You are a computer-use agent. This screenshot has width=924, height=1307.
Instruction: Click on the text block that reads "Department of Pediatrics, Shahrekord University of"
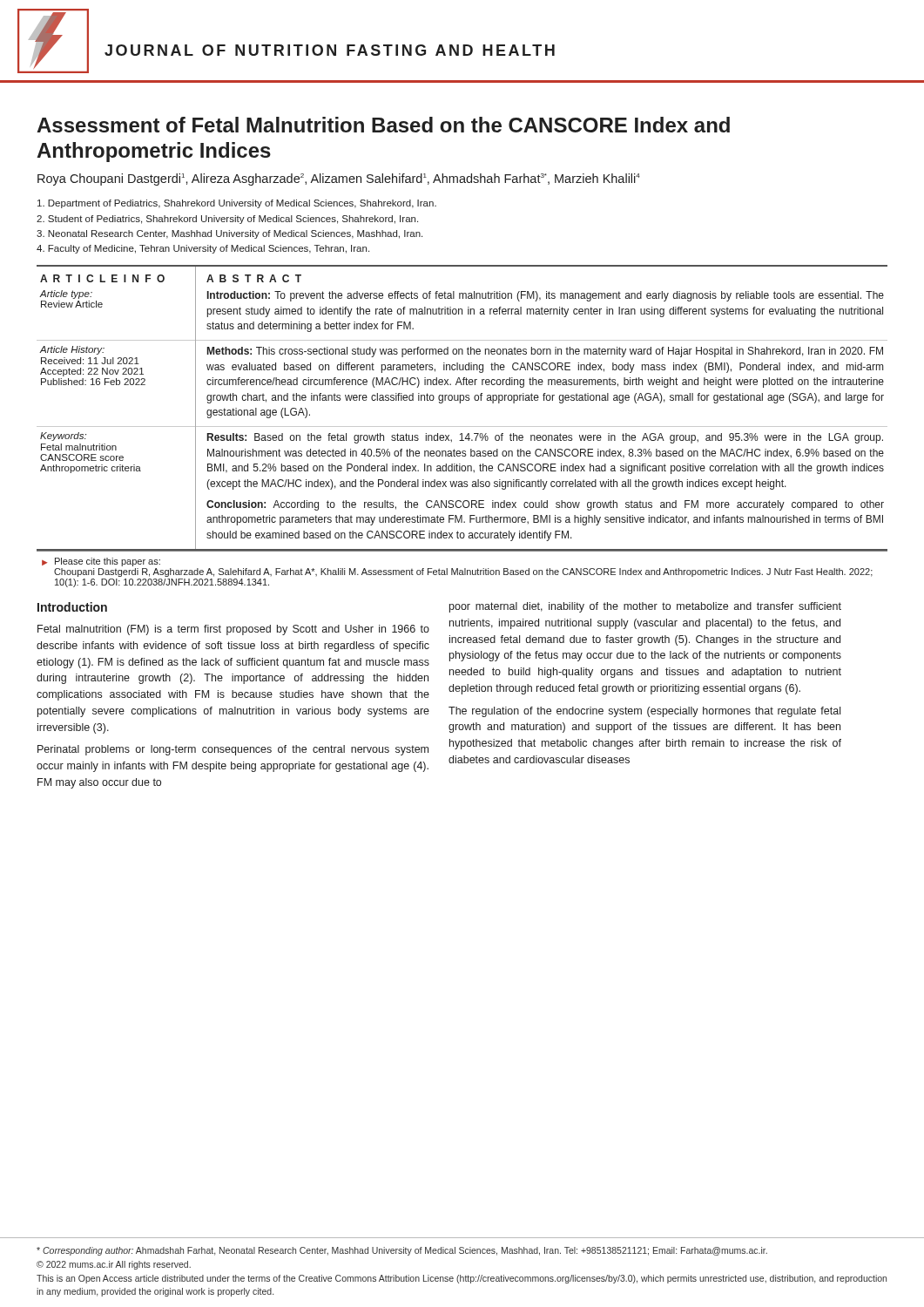[237, 226]
